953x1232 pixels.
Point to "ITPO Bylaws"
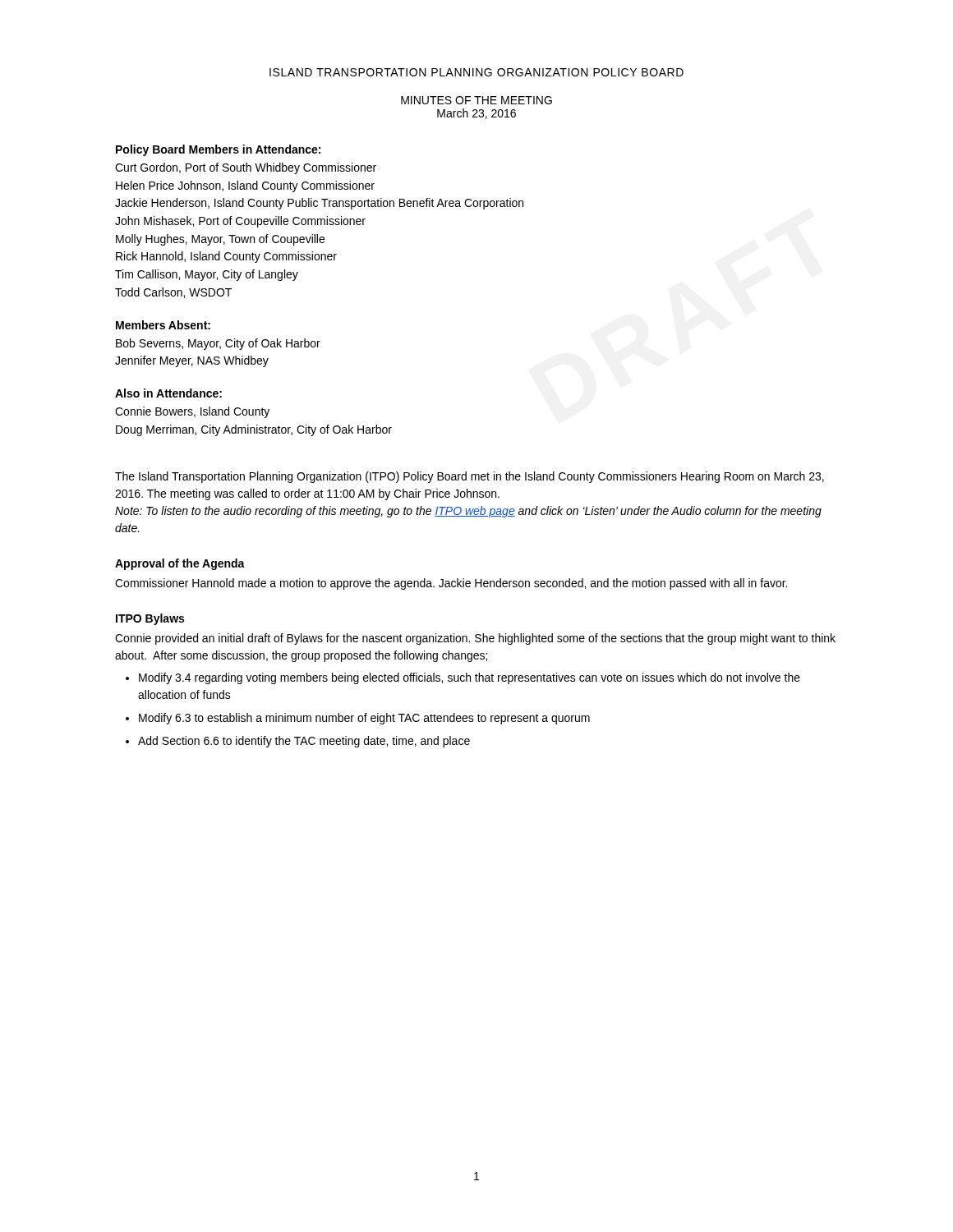pos(150,619)
